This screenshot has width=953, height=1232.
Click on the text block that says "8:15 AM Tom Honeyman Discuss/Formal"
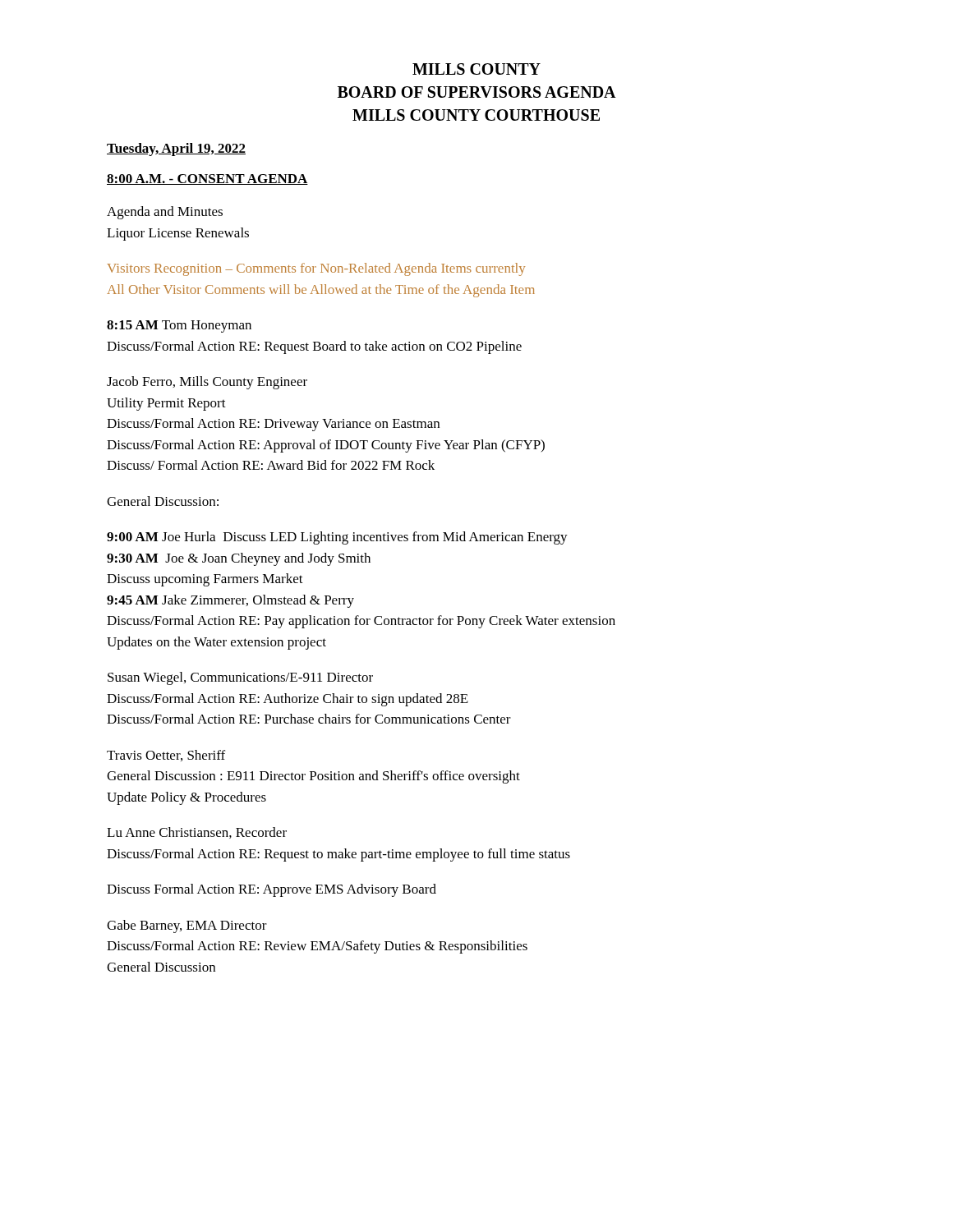476,335
